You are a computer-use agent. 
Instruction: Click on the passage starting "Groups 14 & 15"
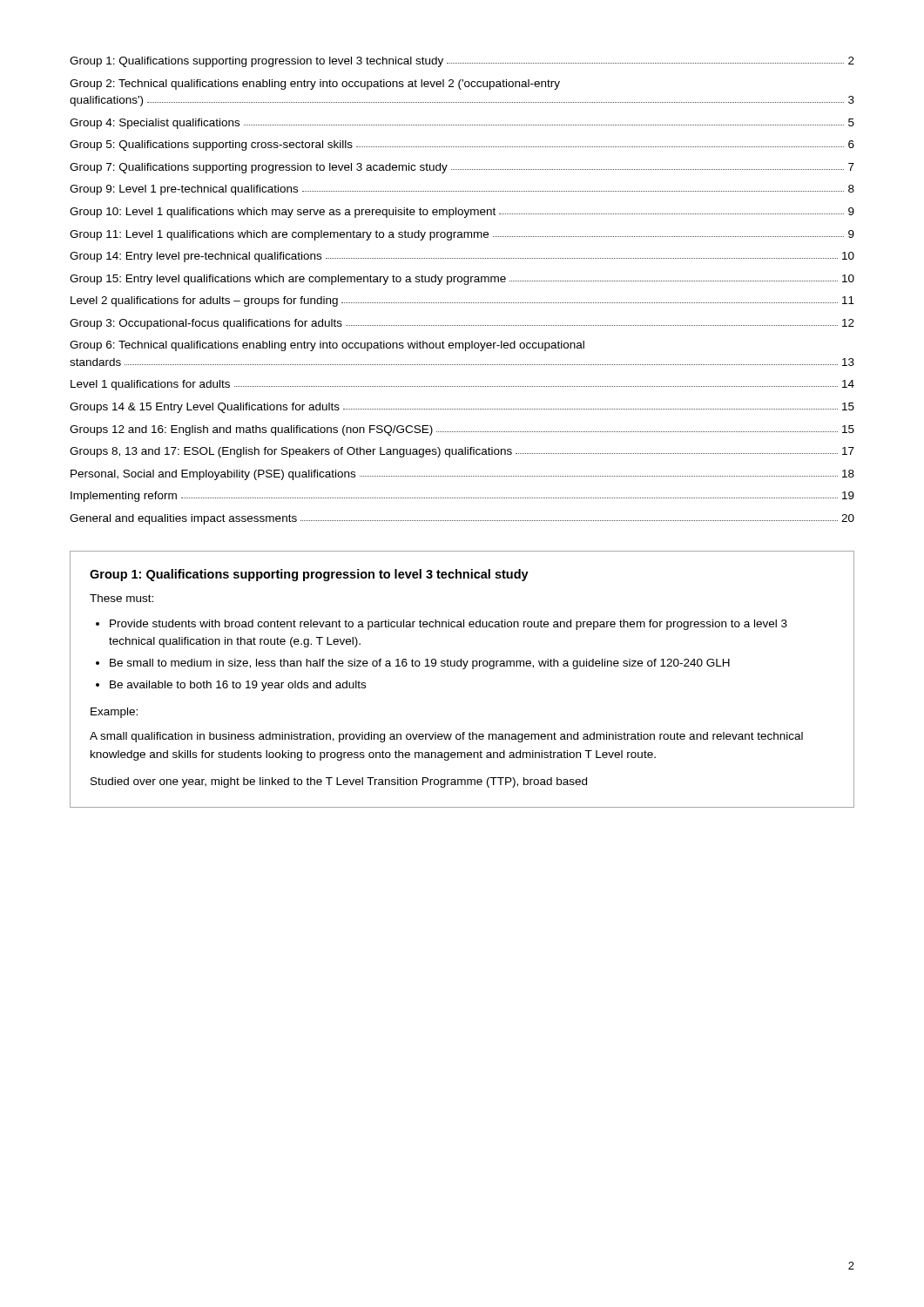(462, 407)
